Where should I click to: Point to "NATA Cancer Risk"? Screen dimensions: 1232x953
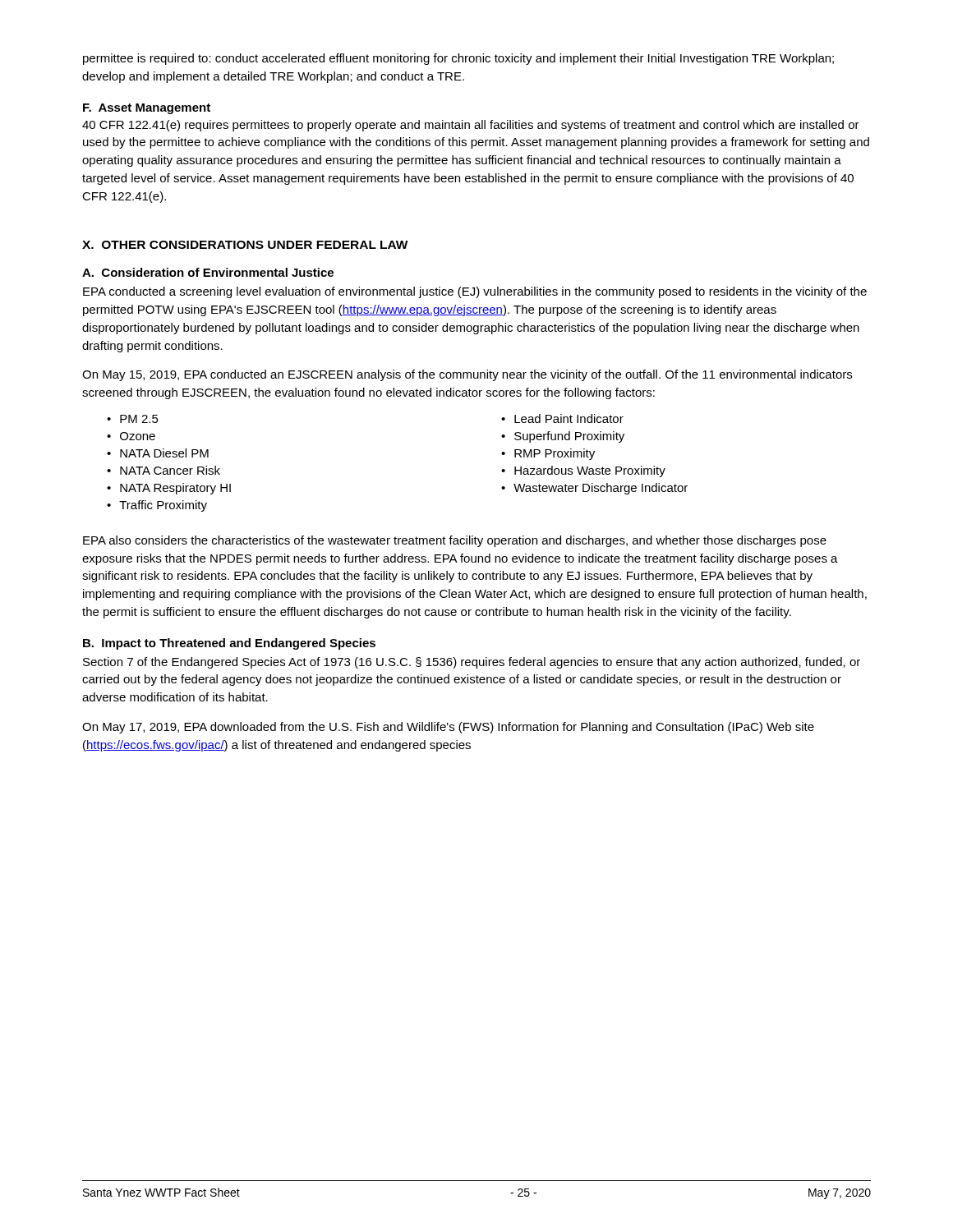pyautogui.click(x=170, y=470)
